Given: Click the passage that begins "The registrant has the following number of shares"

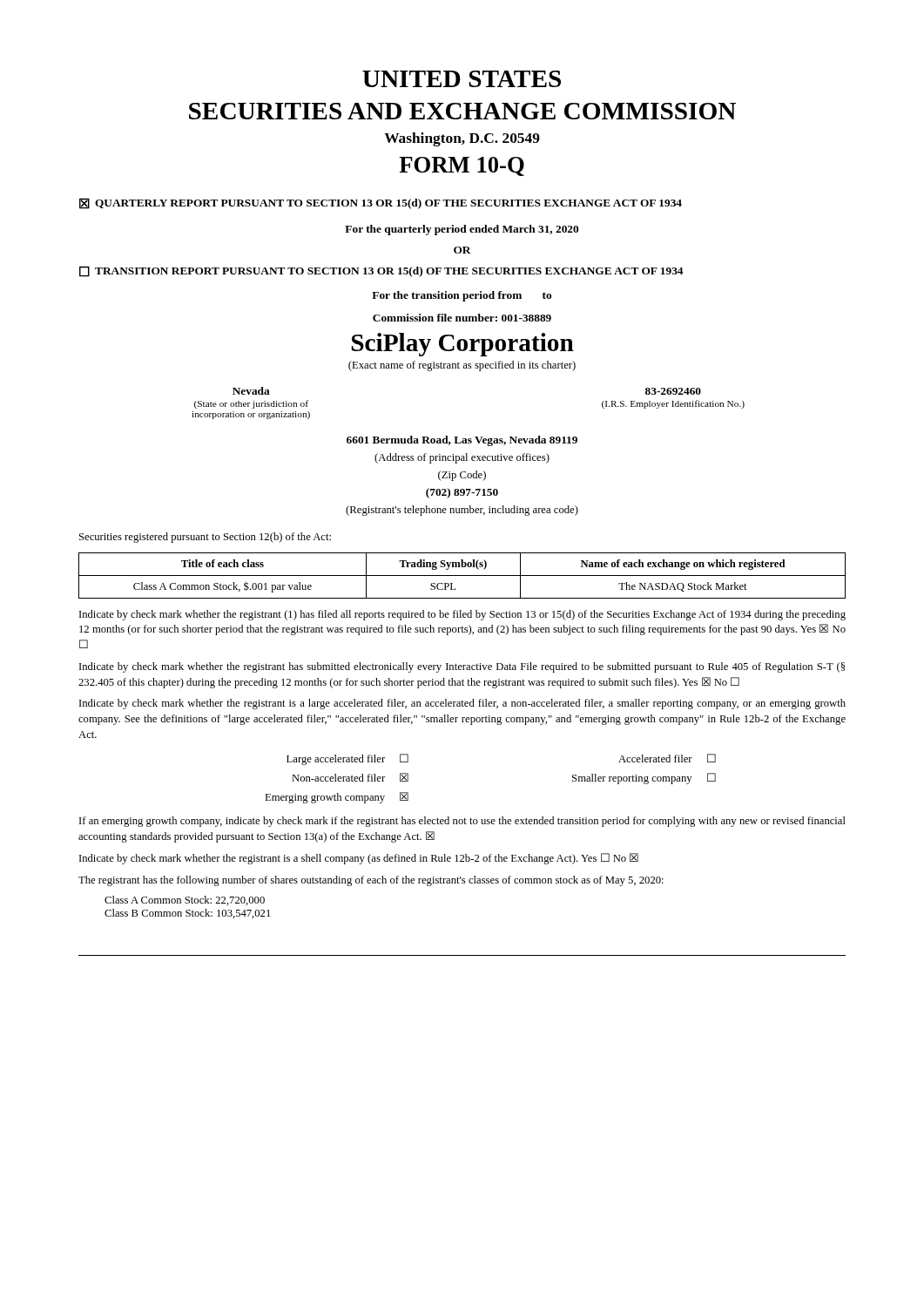Looking at the screenshot, I should coord(371,880).
